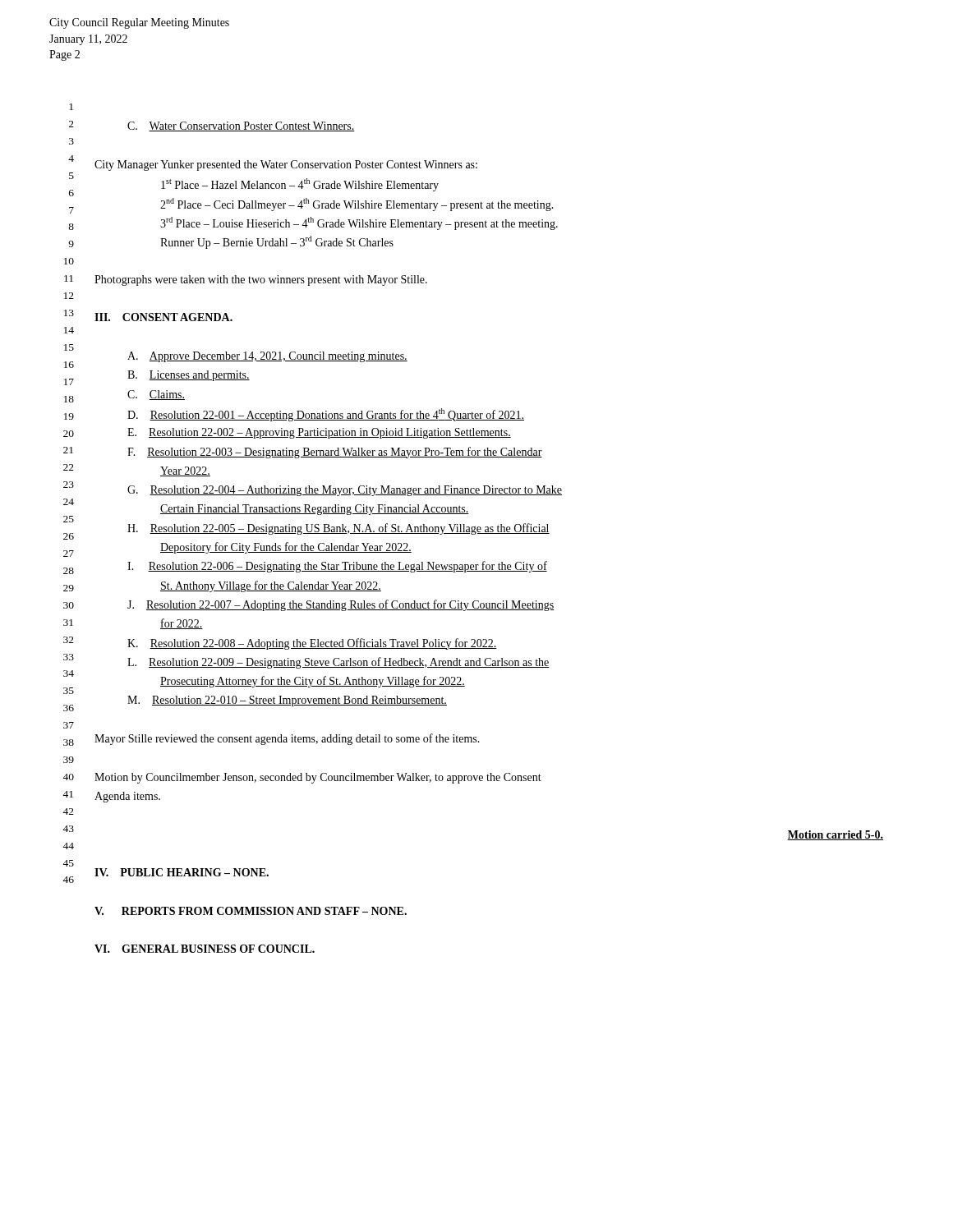This screenshot has height=1232, width=953.
Task: Select the block starting "C. Water Conservation"
Action: tap(241, 126)
